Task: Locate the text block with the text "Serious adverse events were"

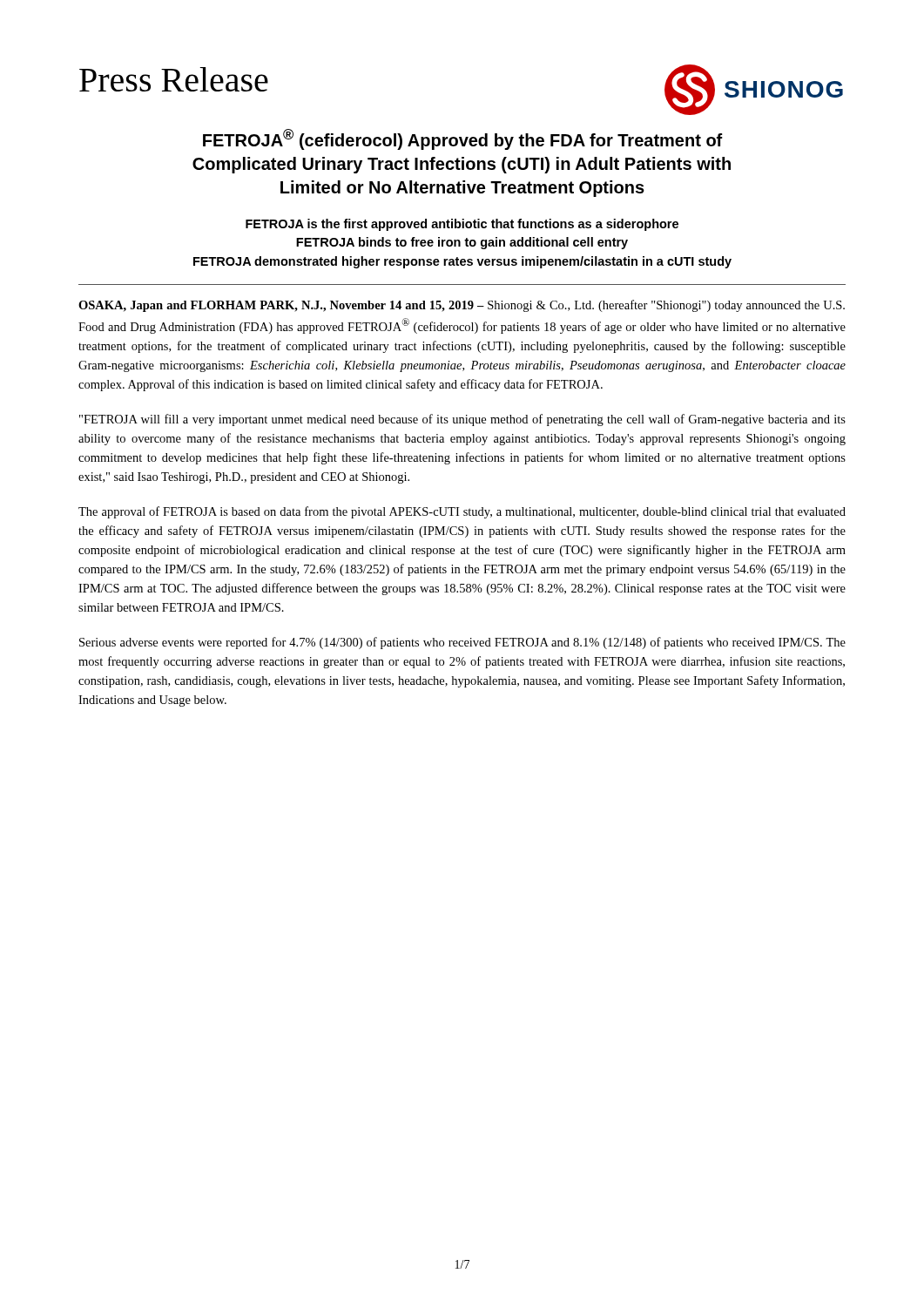Action: [462, 671]
